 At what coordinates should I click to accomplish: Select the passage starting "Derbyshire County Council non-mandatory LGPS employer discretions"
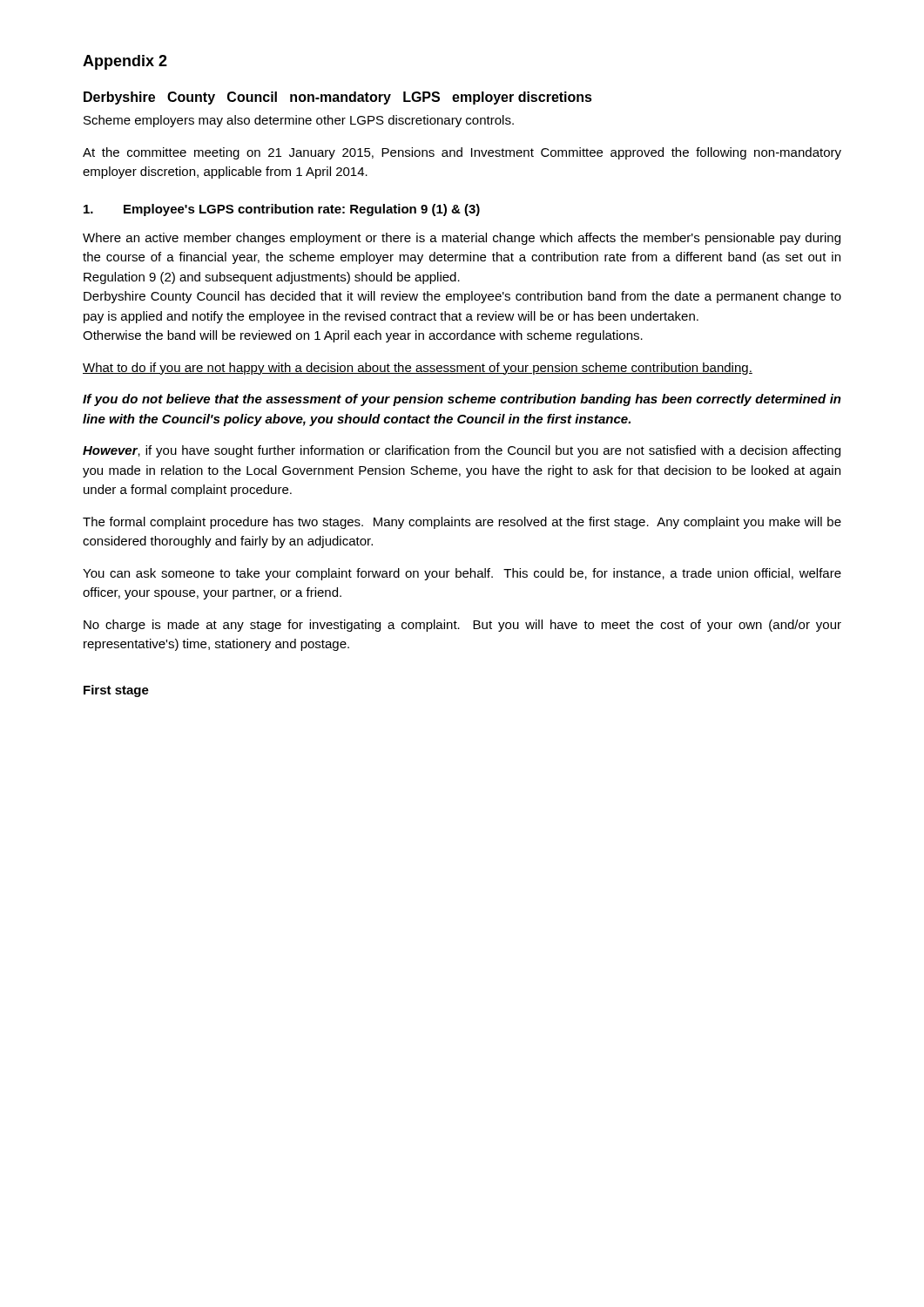[x=337, y=97]
